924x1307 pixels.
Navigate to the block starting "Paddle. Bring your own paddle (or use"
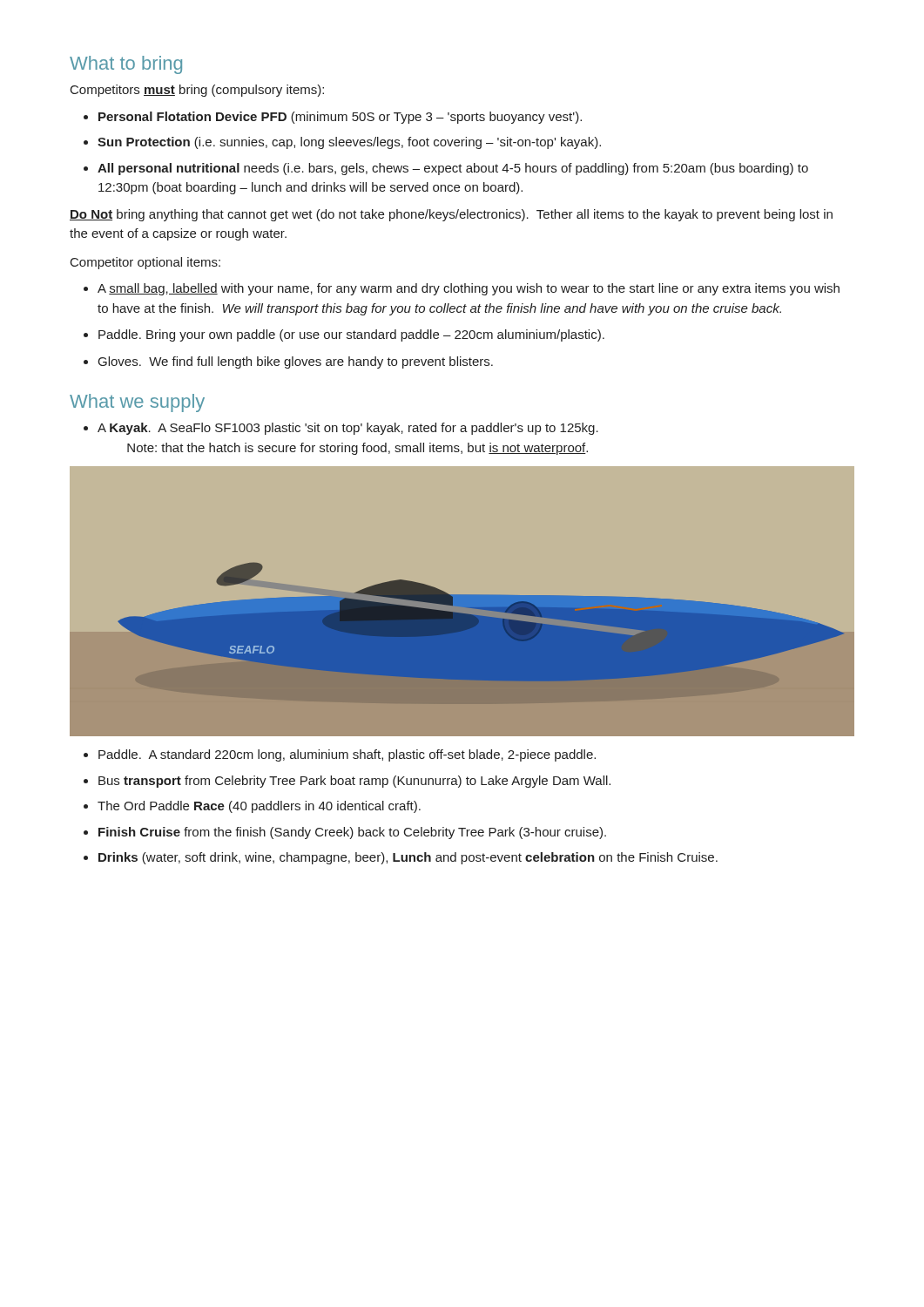(x=351, y=334)
